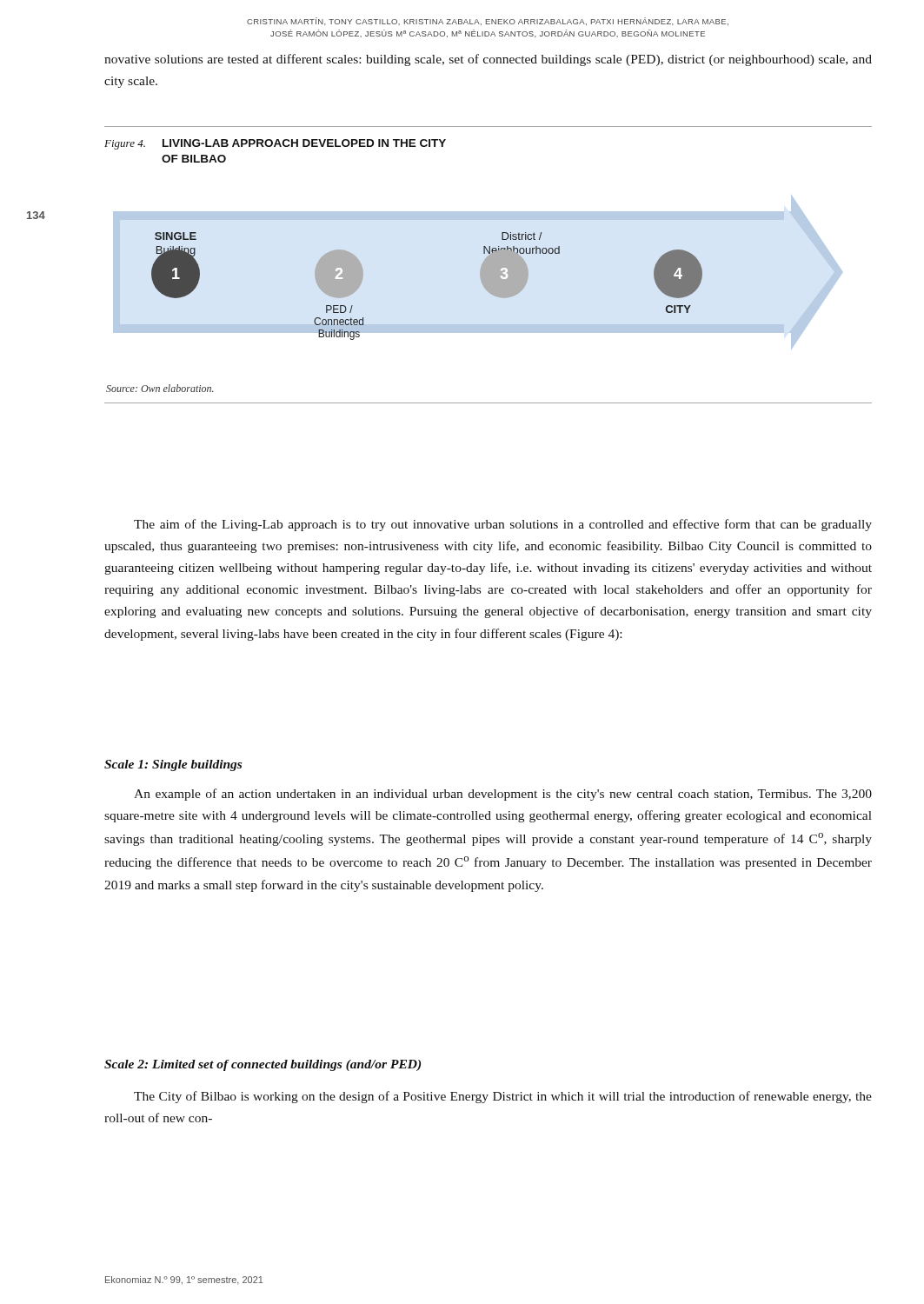This screenshot has height=1304, width=924.
Task: Point to the element starting "Source: Own elaboration."
Action: pos(160,389)
